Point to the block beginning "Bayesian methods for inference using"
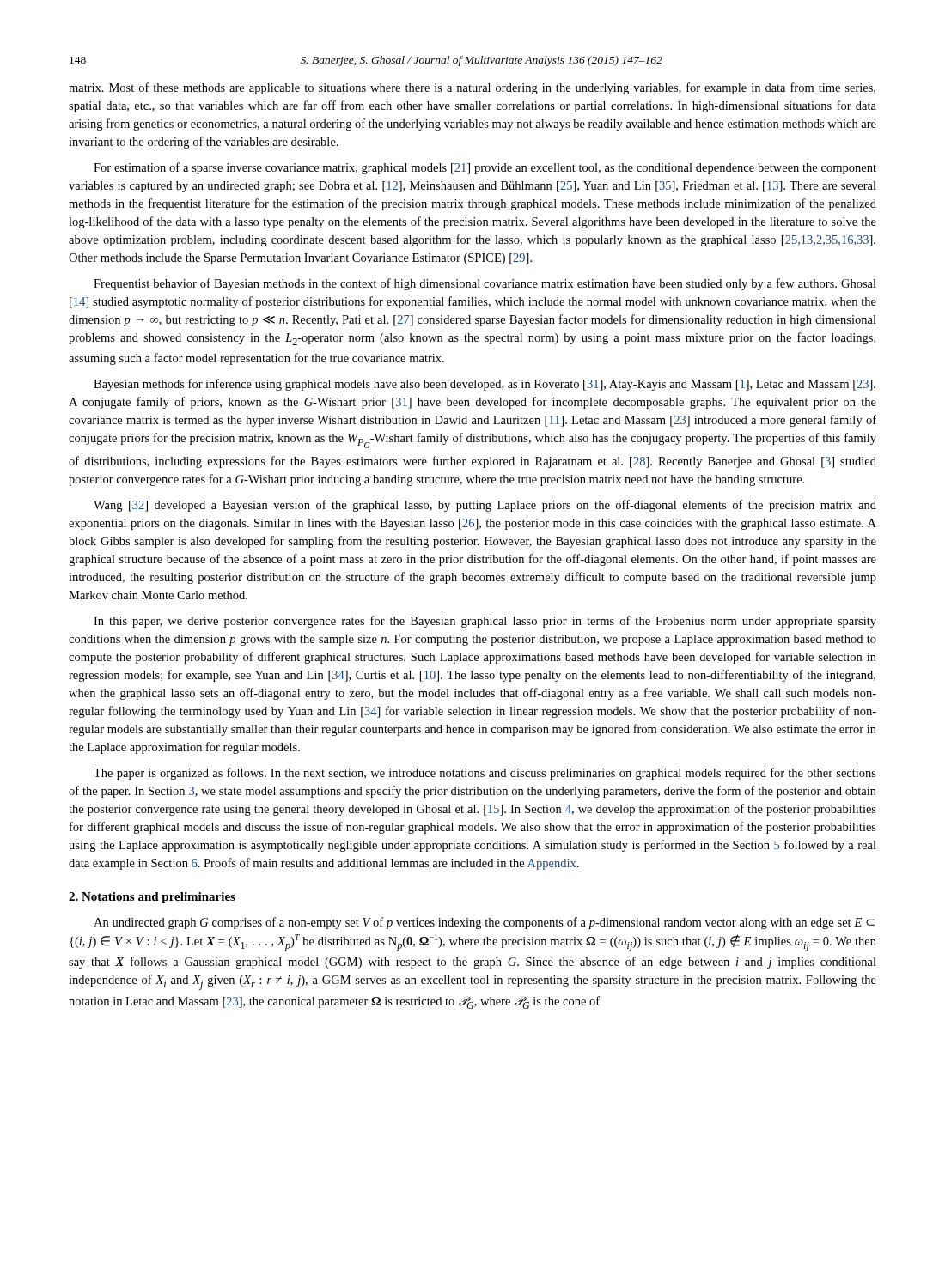The height and width of the screenshot is (1288, 945). [x=472, y=432]
